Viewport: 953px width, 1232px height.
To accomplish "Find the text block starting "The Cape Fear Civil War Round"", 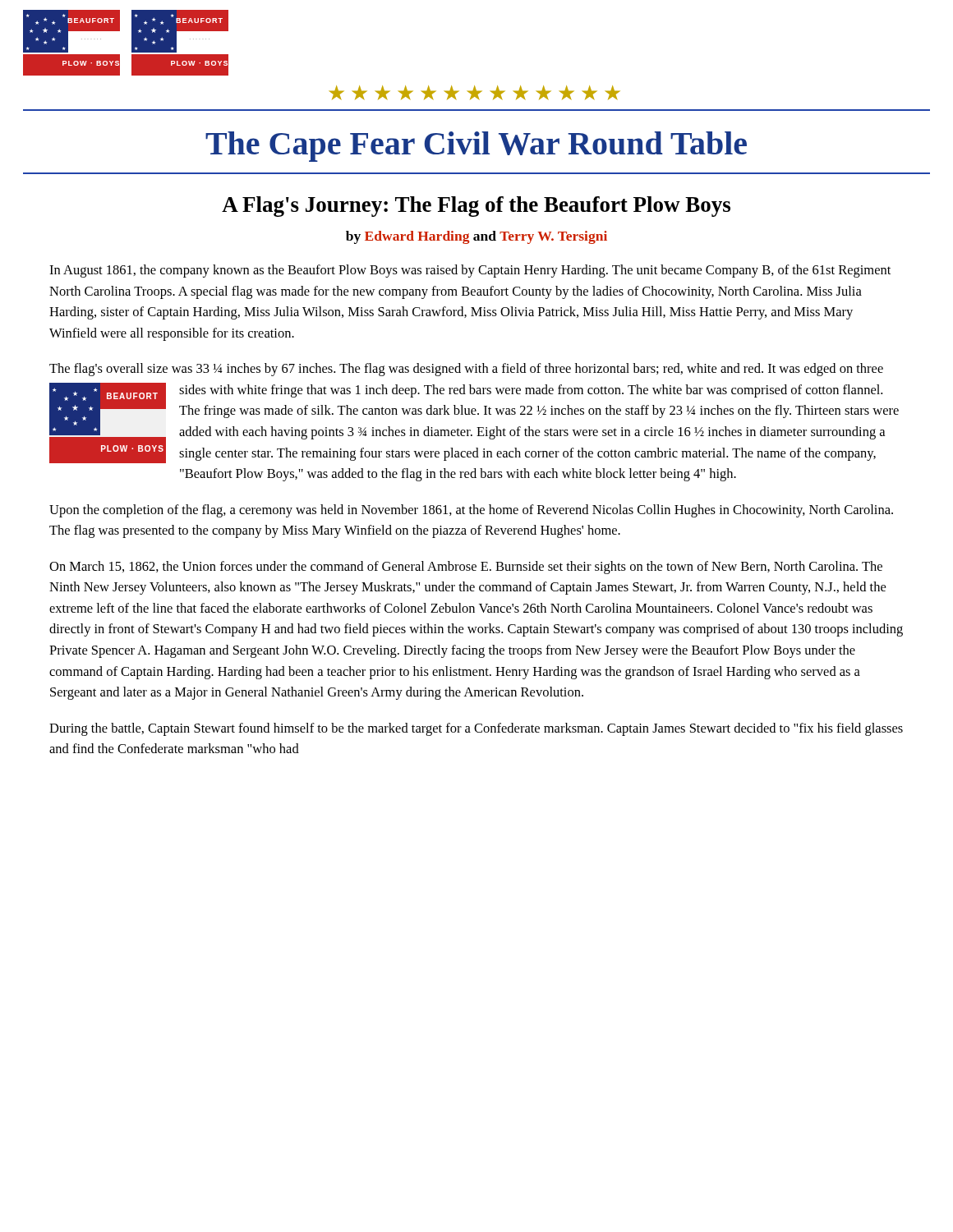I will tap(476, 143).
